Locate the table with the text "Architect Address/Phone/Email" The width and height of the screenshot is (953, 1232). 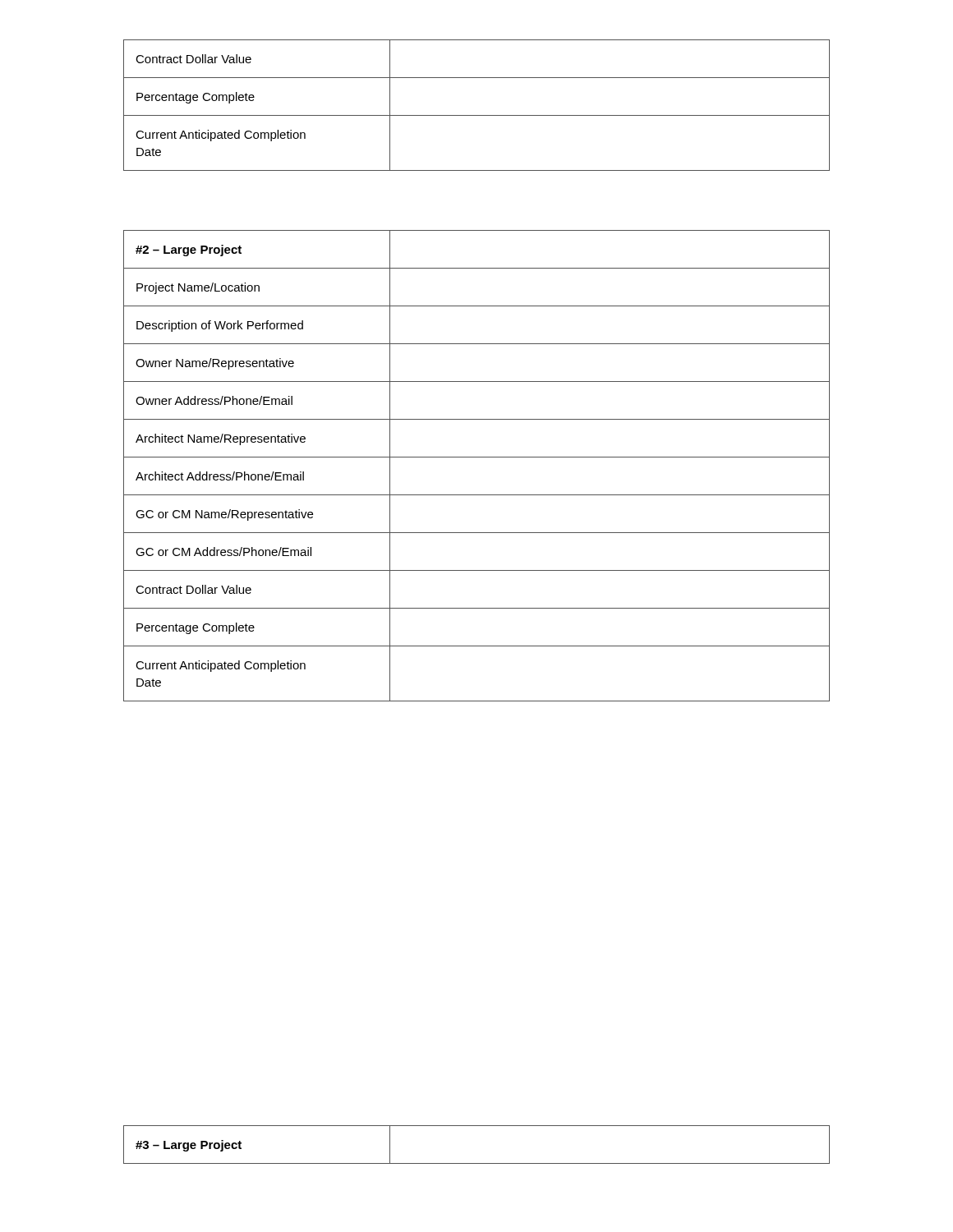tap(476, 466)
